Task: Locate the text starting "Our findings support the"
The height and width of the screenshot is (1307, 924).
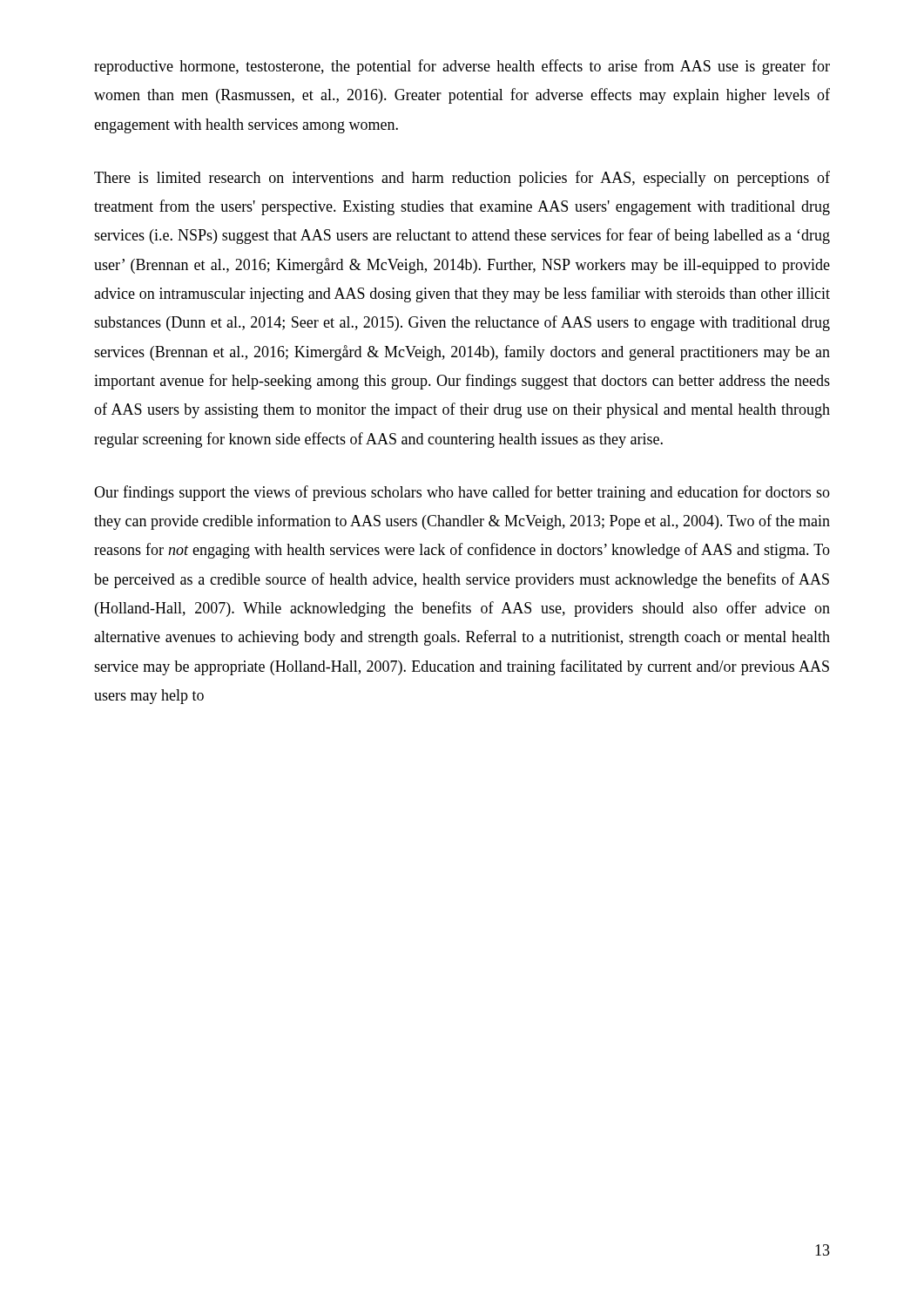Action: (x=462, y=594)
